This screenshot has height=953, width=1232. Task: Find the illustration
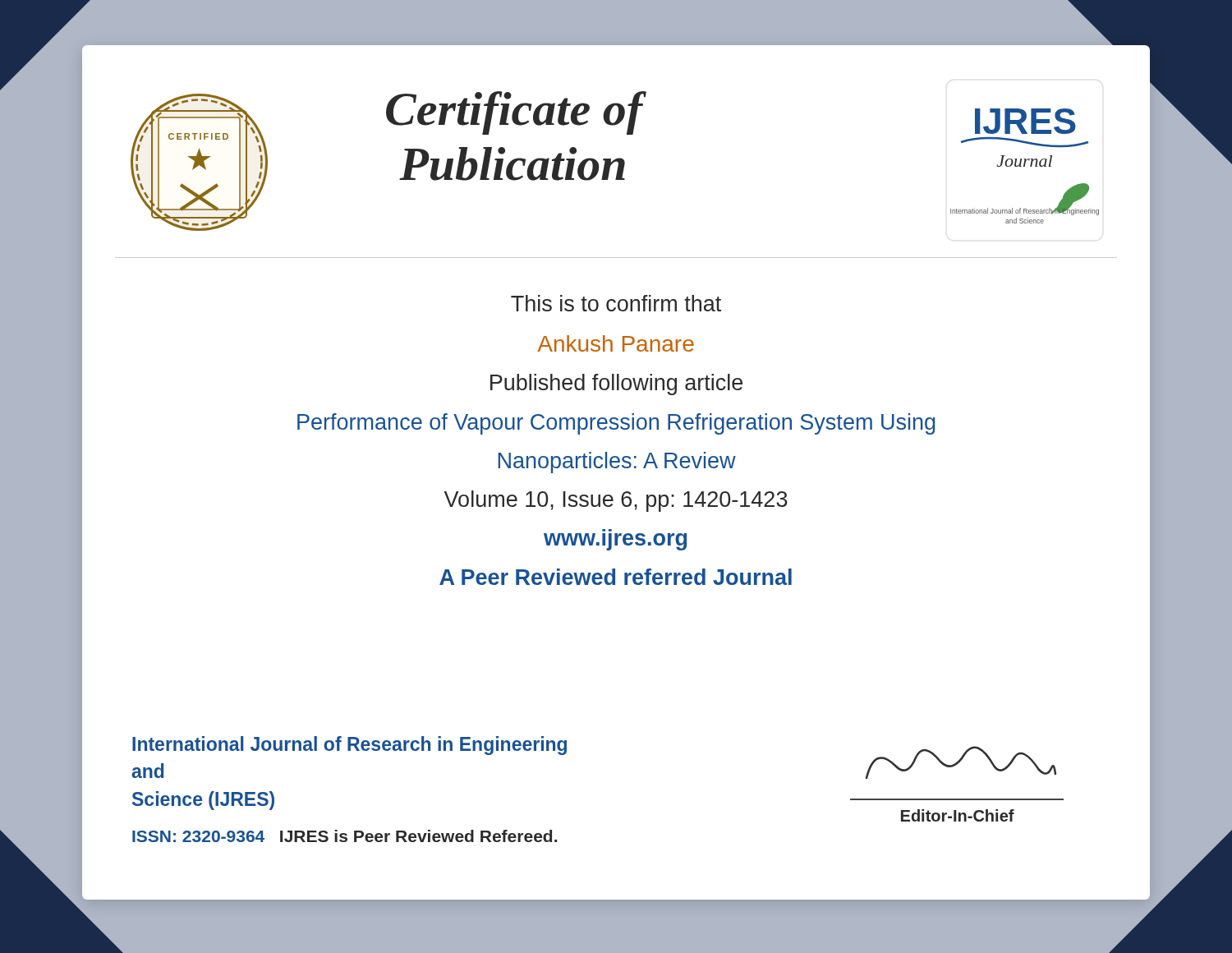pos(957,777)
